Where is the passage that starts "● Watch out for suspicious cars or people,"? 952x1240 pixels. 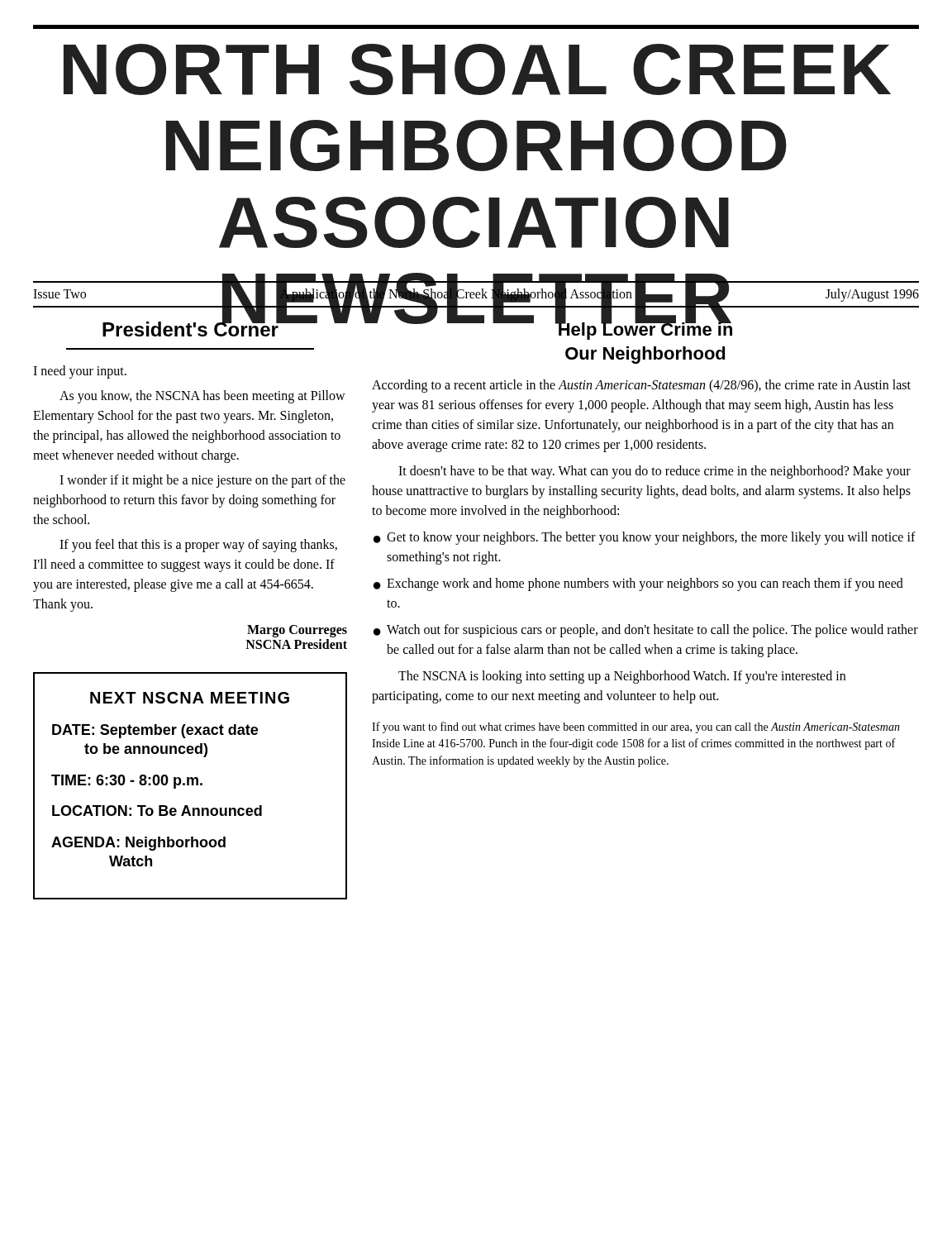click(645, 640)
